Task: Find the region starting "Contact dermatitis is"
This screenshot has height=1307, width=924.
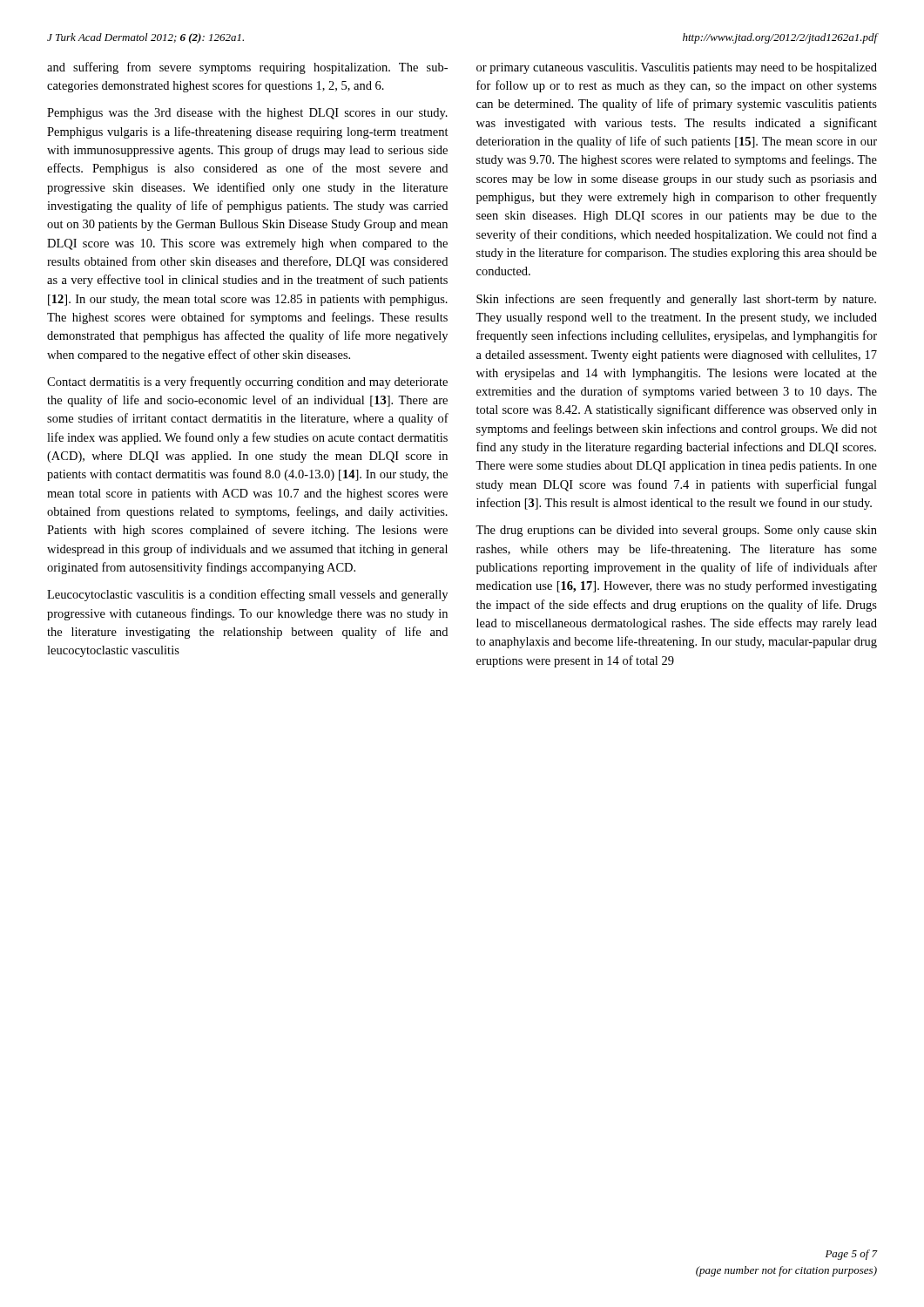Action: 248,475
